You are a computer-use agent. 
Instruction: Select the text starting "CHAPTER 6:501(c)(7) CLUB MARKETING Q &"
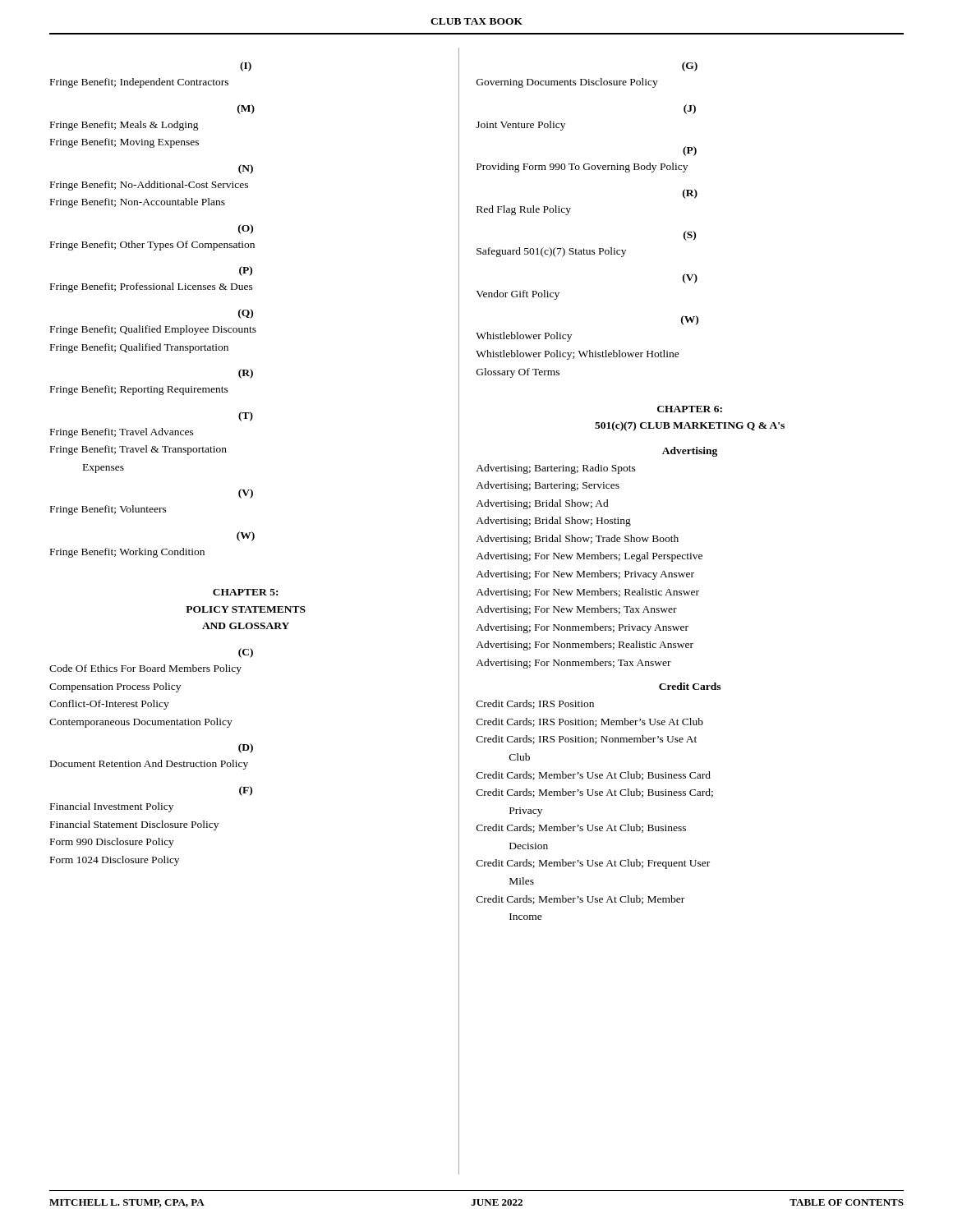[x=690, y=417]
